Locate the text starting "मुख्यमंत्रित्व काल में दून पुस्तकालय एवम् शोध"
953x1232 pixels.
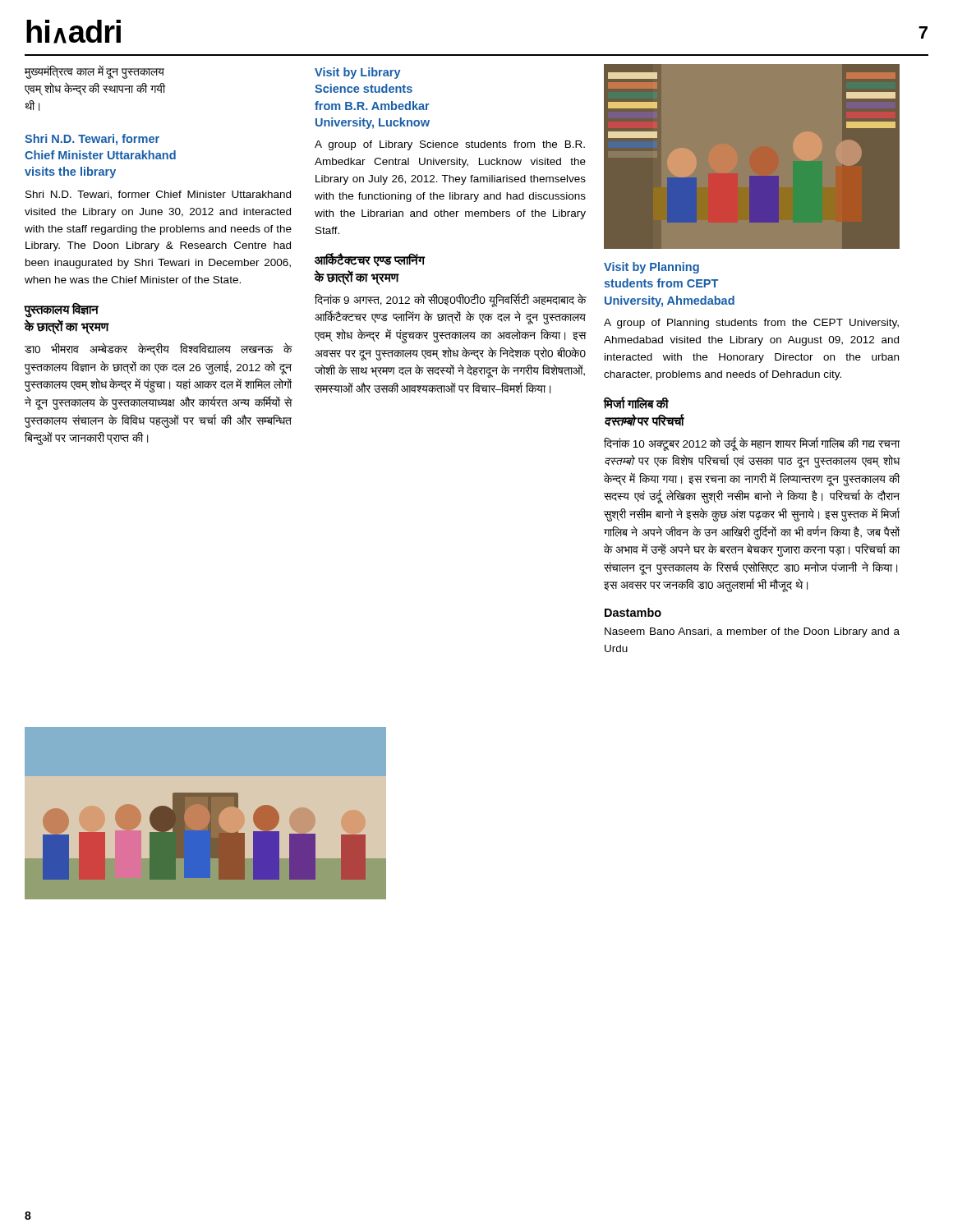95,89
